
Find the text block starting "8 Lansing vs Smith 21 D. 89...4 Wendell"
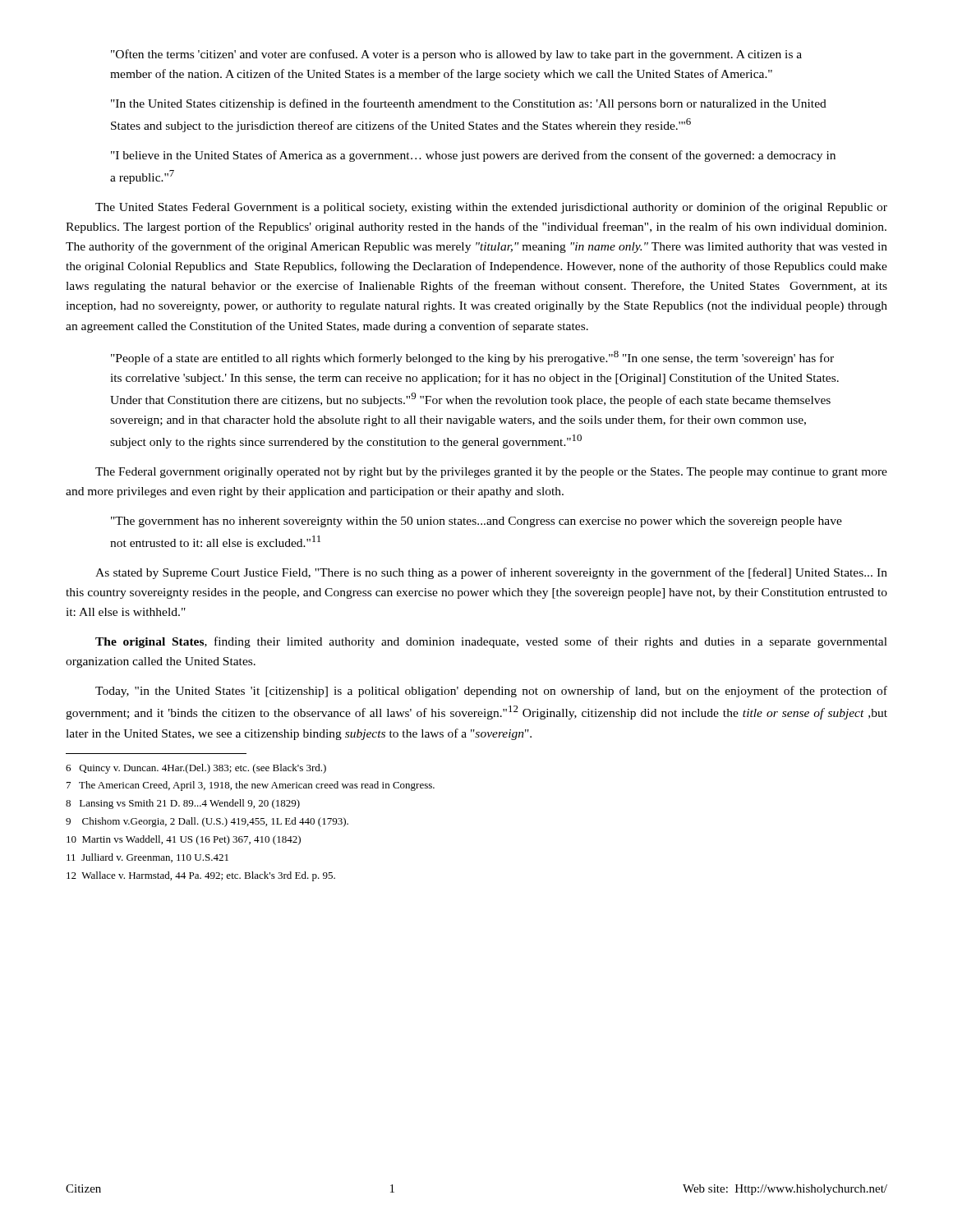point(183,803)
